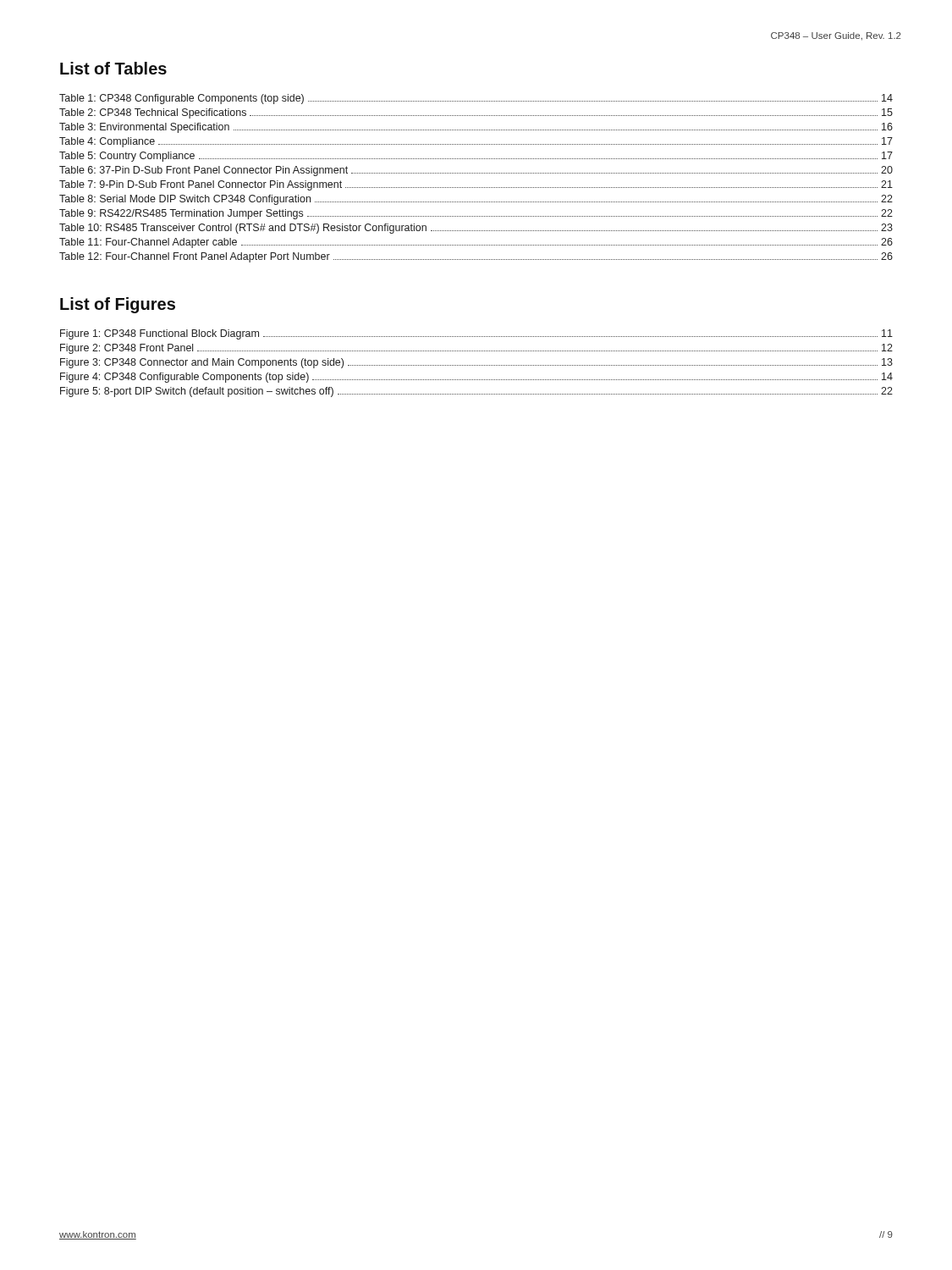Select the section header with the text "List of Figures"

(118, 305)
